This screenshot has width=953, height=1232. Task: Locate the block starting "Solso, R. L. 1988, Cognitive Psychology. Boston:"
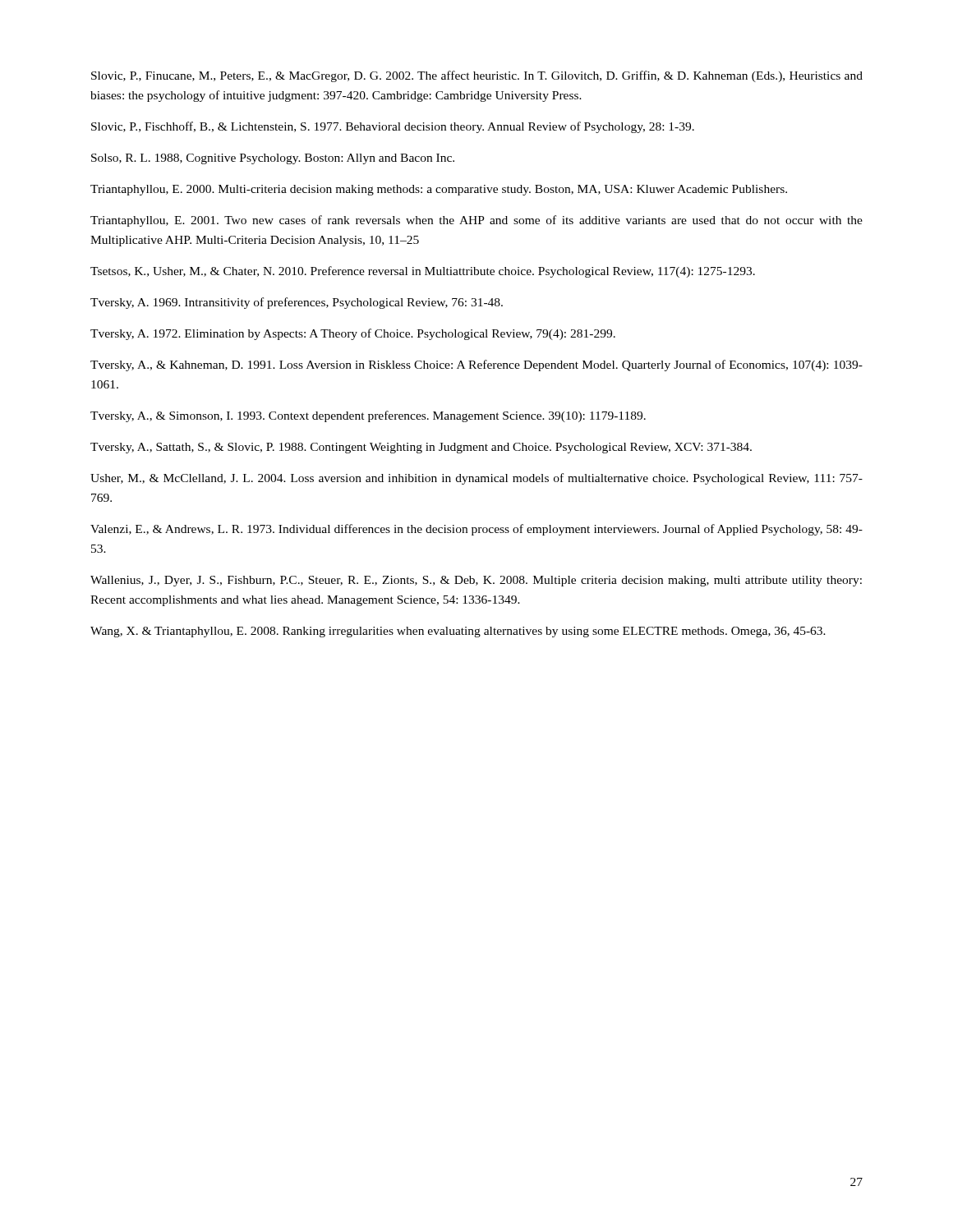tap(273, 157)
